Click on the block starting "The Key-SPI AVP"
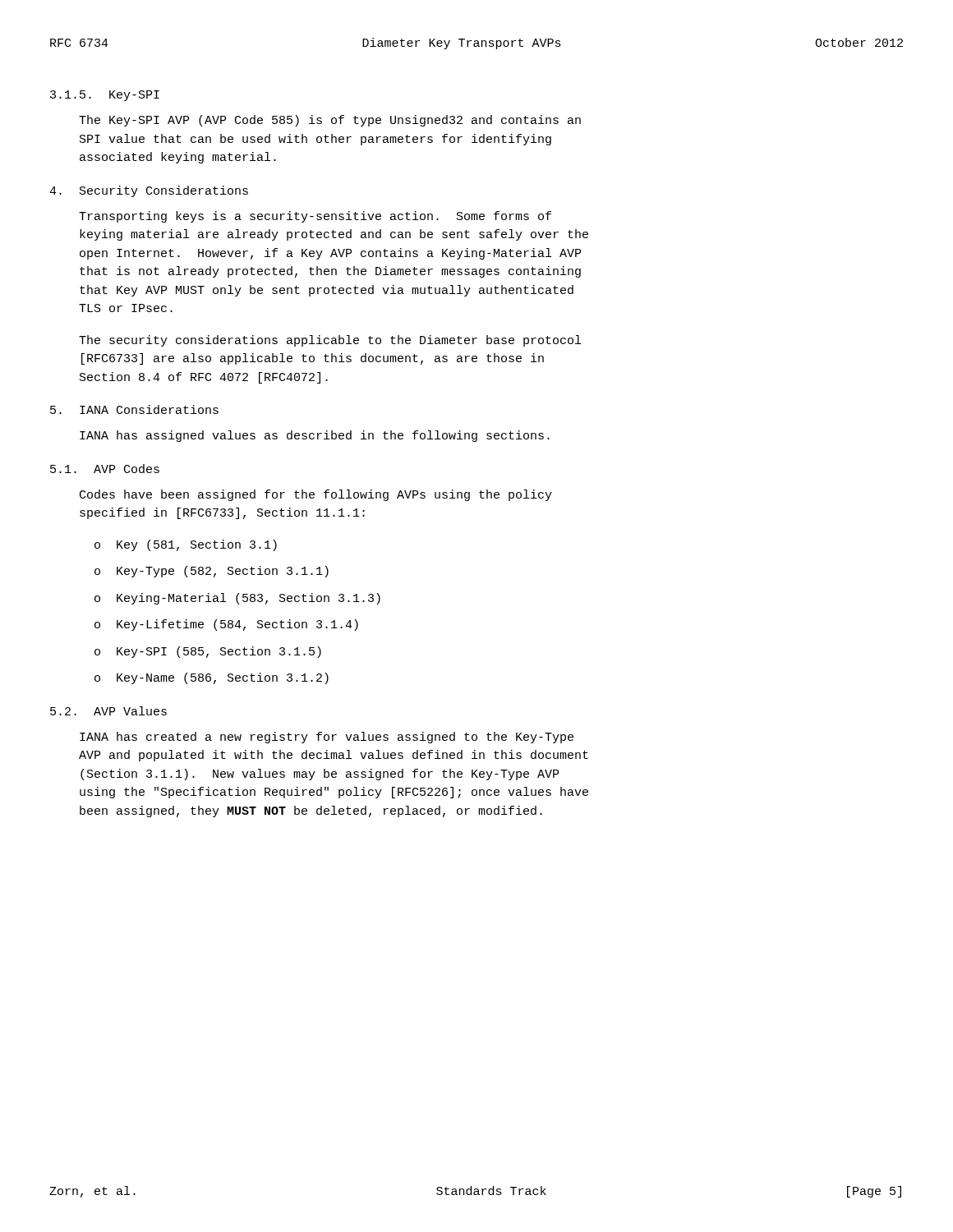This screenshot has height=1232, width=953. (x=330, y=140)
